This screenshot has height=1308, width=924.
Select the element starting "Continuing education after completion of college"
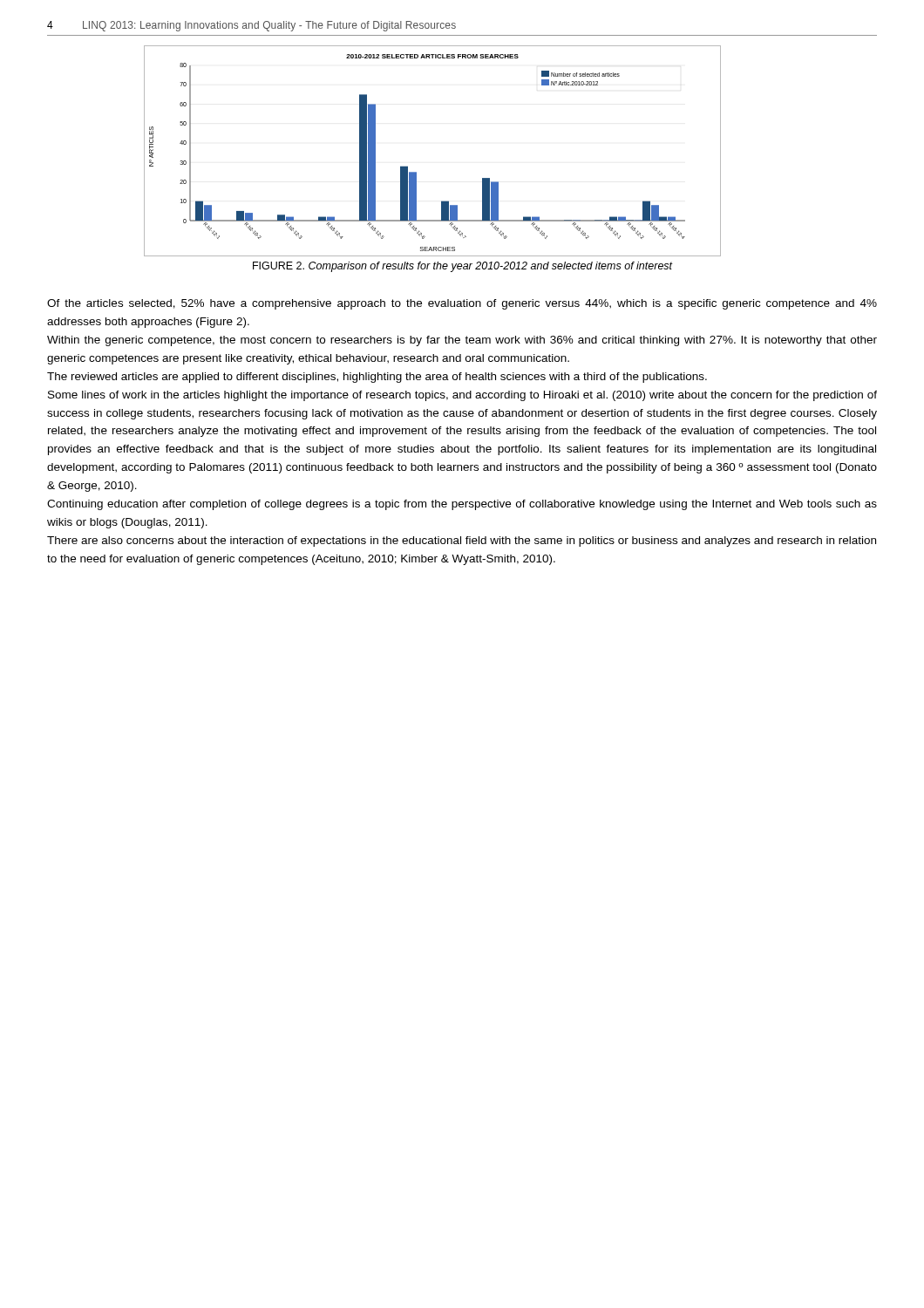point(462,514)
